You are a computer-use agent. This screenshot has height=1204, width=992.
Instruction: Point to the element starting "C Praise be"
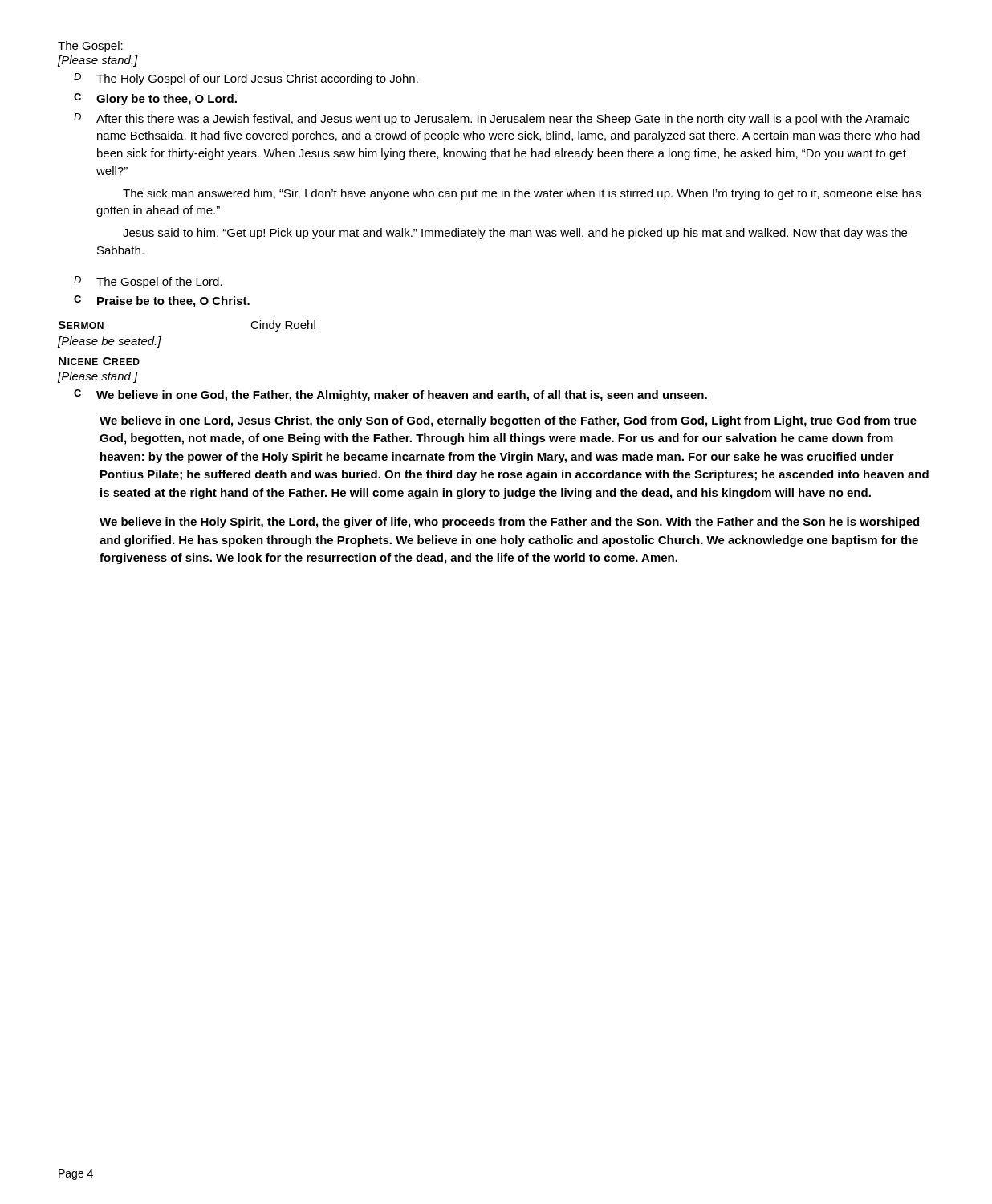(162, 301)
